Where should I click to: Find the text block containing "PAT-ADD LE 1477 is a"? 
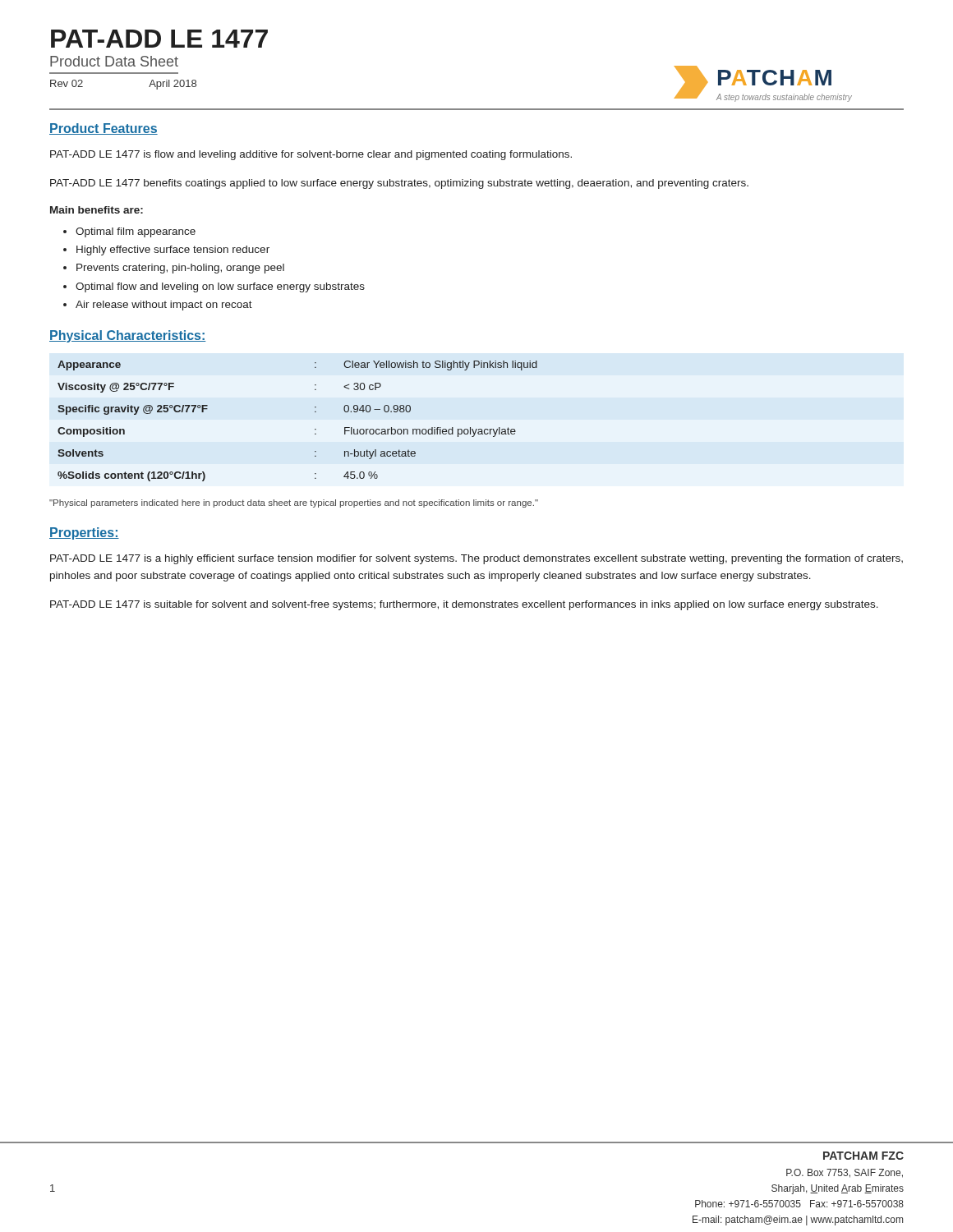pos(476,567)
